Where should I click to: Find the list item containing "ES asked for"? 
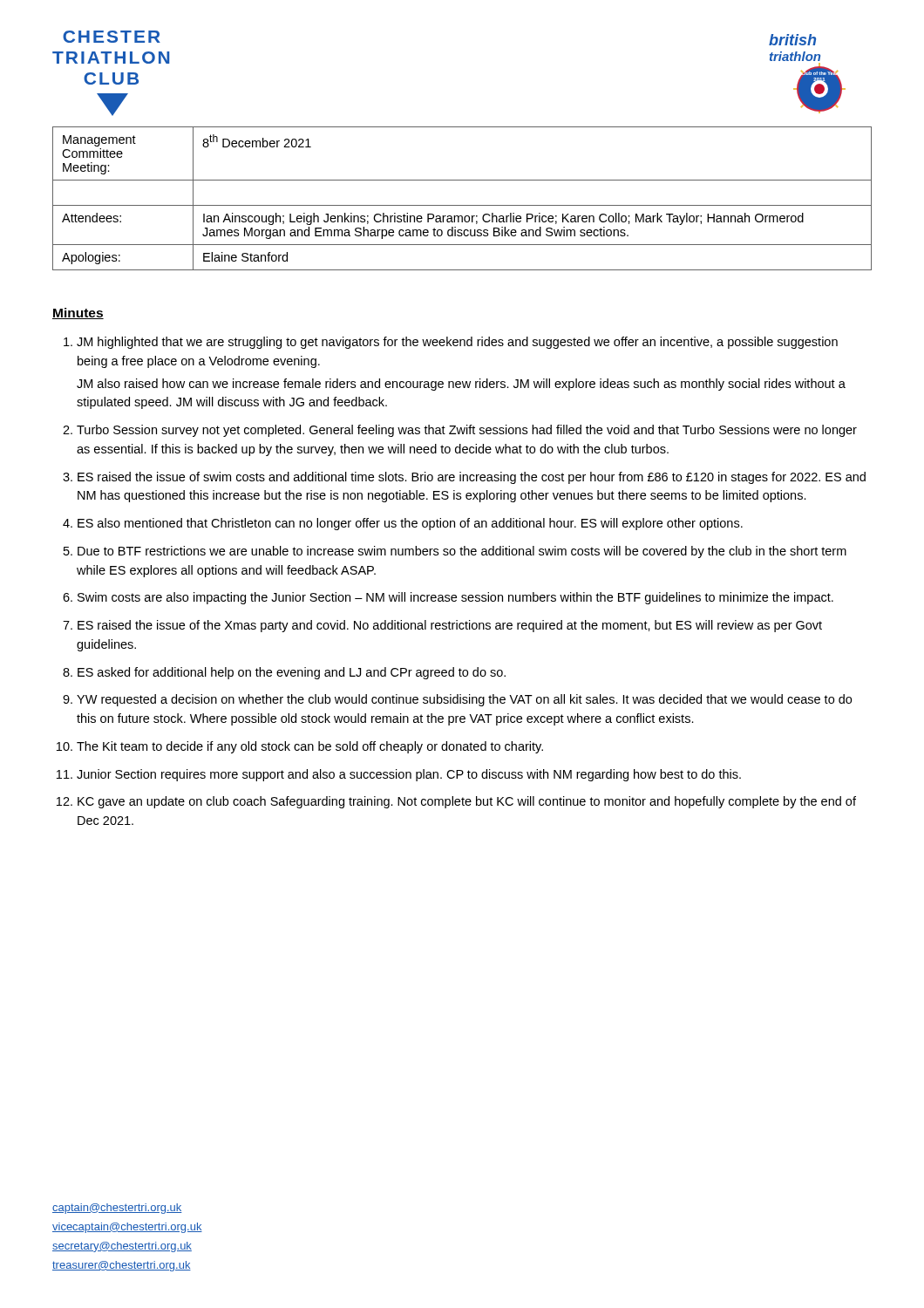pyautogui.click(x=292, y=672)
